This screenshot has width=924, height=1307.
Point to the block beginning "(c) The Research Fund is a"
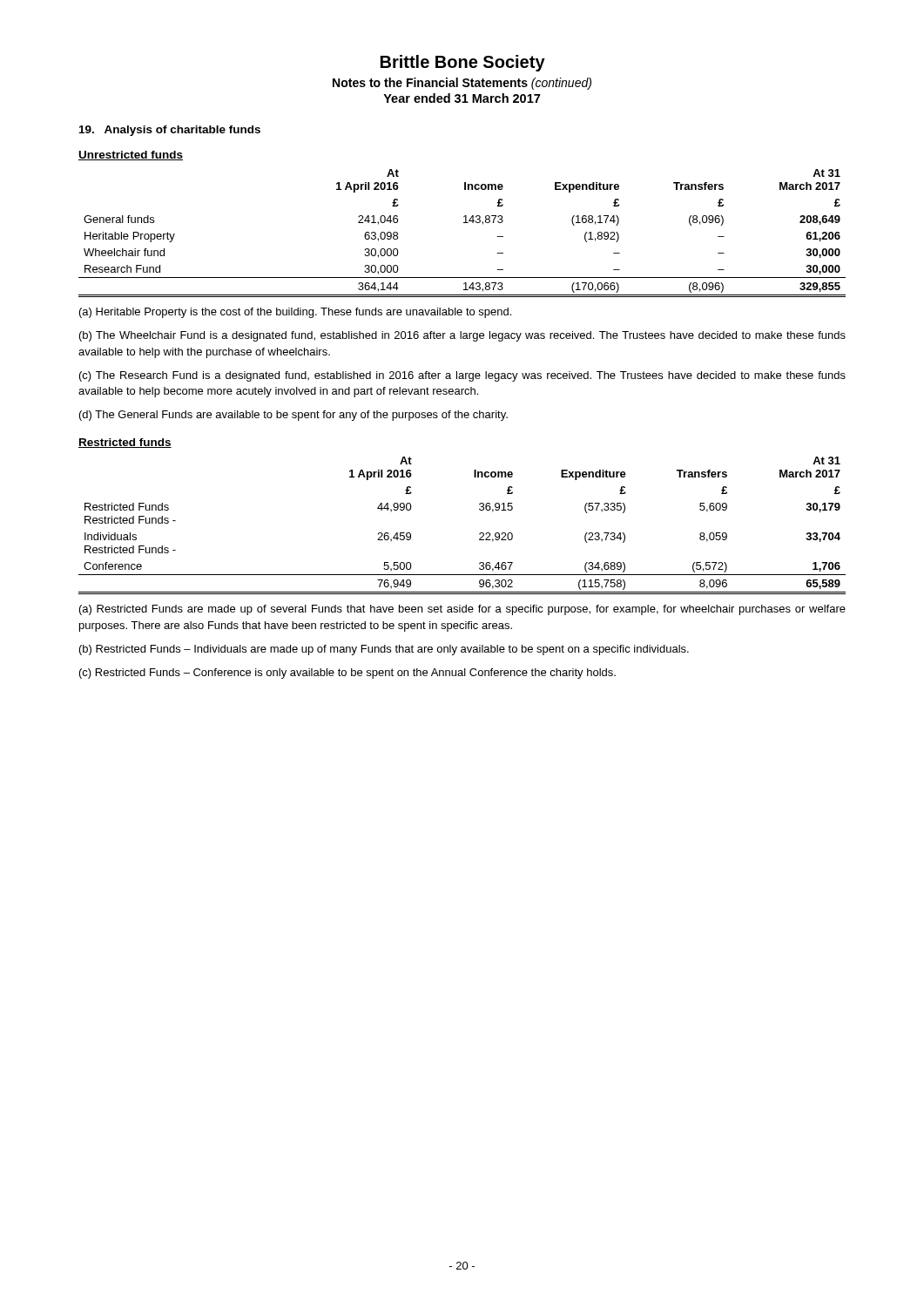pos(462,383)
